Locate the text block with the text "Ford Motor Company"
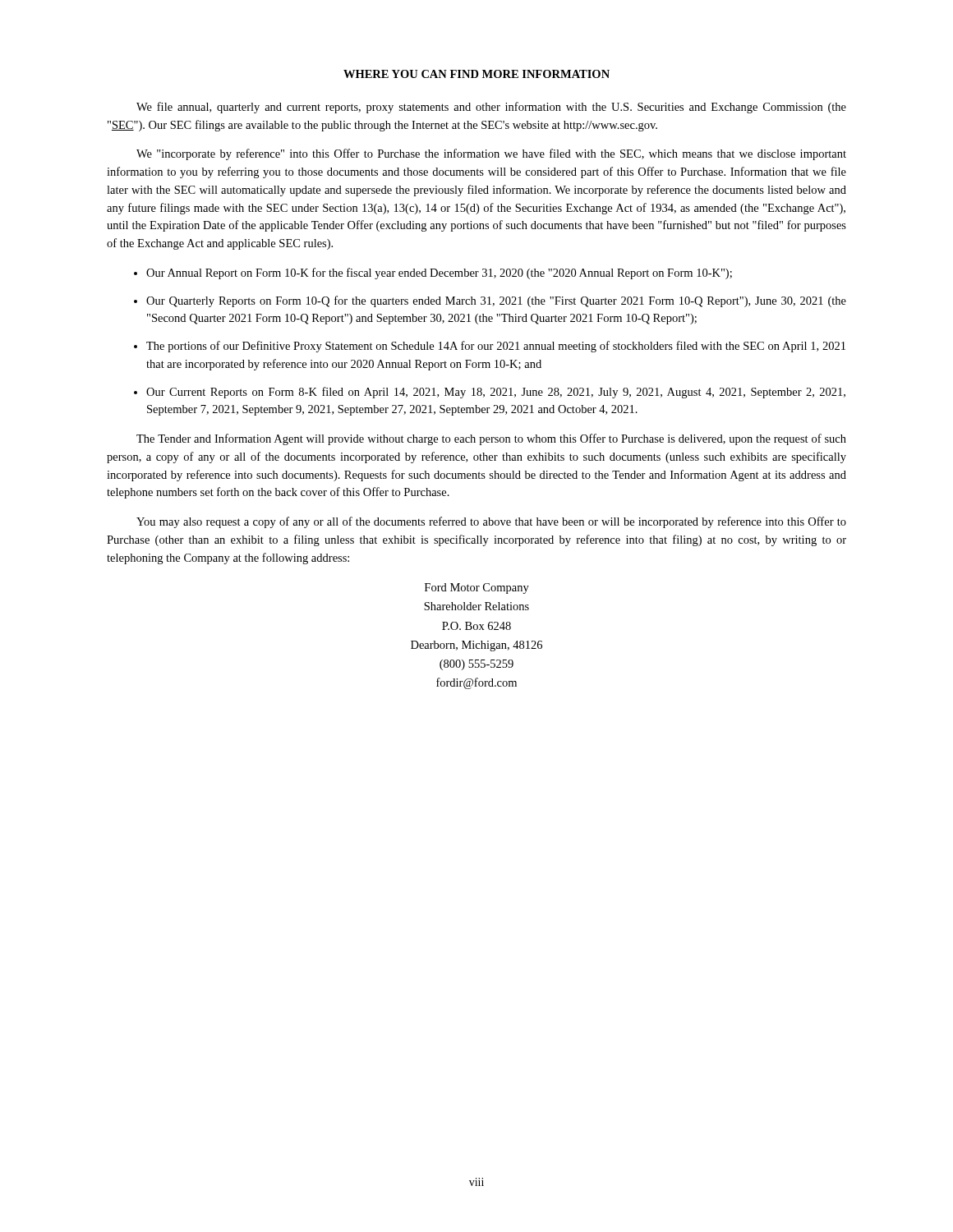The height and width of the screenshot is (1232, 953). click(x=476, y=635)
